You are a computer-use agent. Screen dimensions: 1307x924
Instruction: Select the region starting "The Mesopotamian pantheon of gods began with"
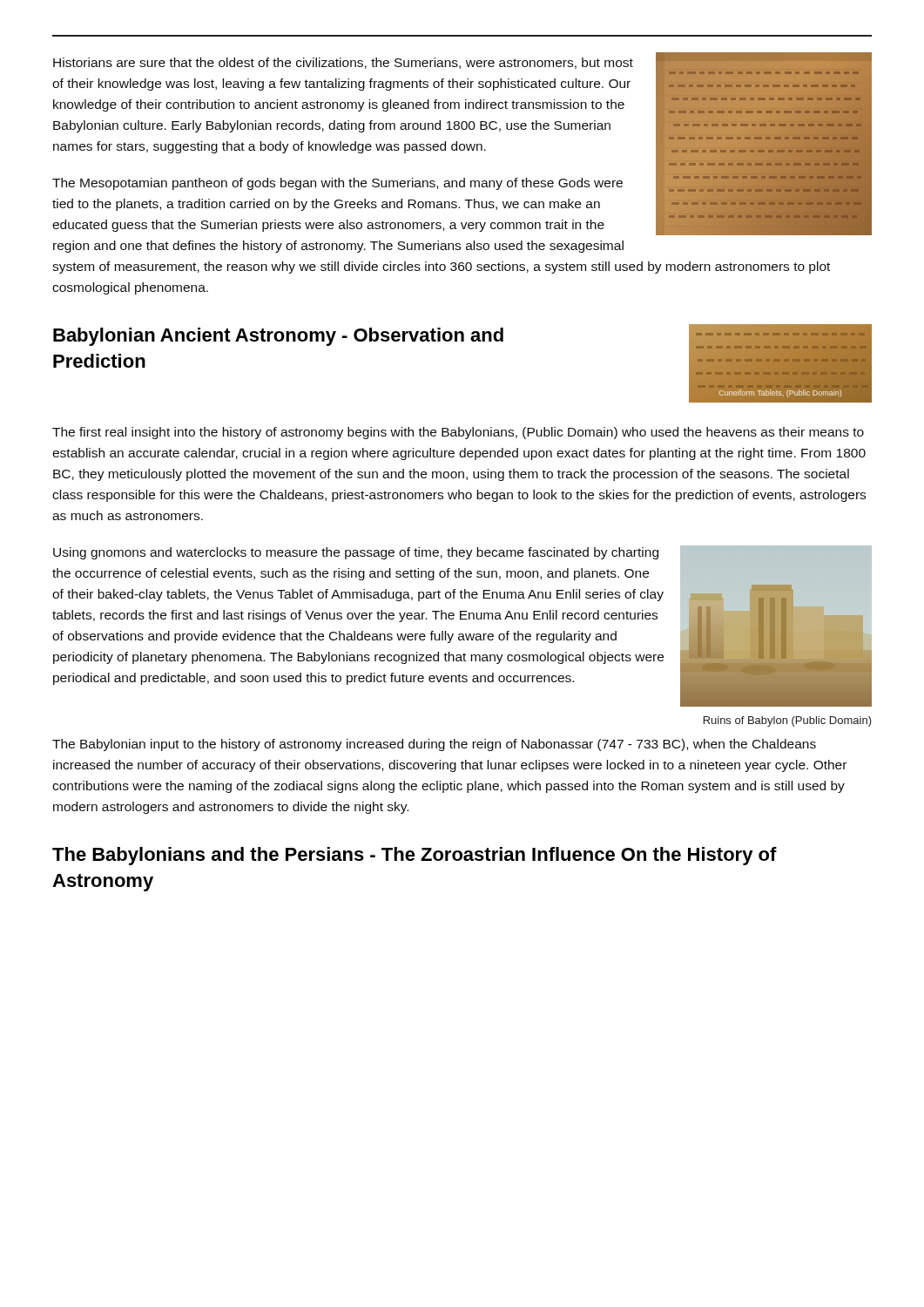point(441,235)
